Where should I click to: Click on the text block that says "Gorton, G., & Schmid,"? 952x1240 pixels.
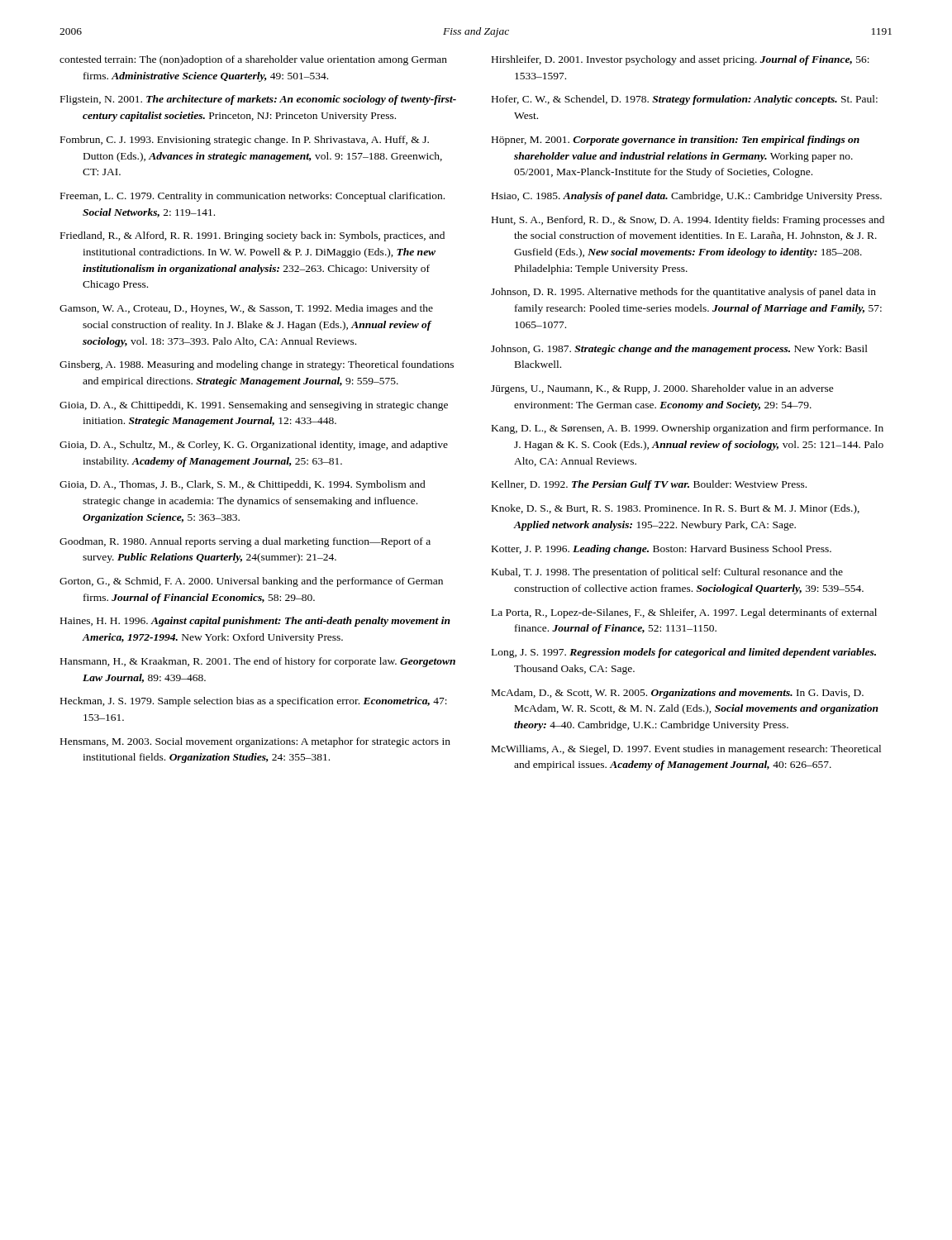pos(251,589)
